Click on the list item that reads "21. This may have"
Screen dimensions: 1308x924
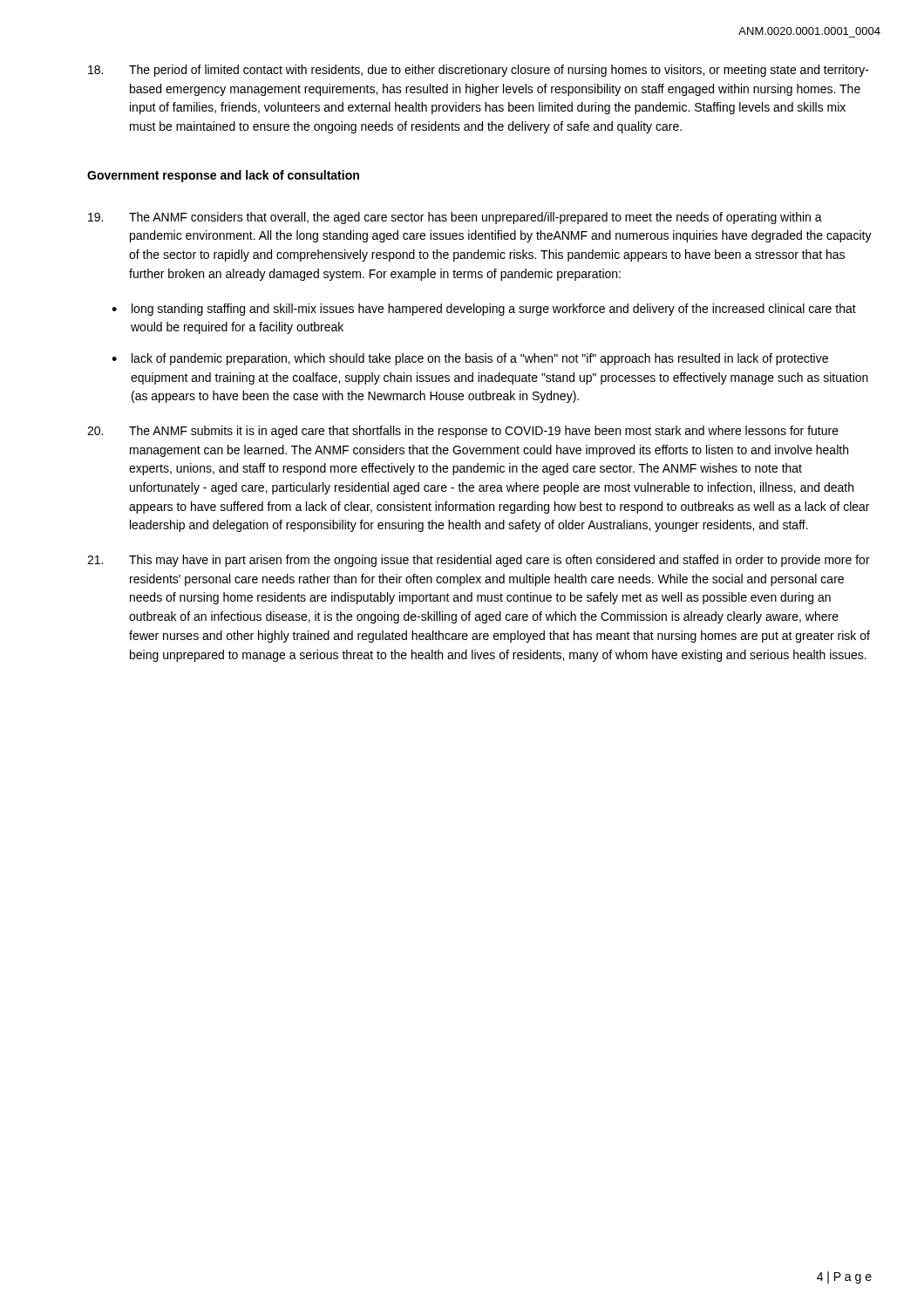pyautogui.click(x=479, y=608)
